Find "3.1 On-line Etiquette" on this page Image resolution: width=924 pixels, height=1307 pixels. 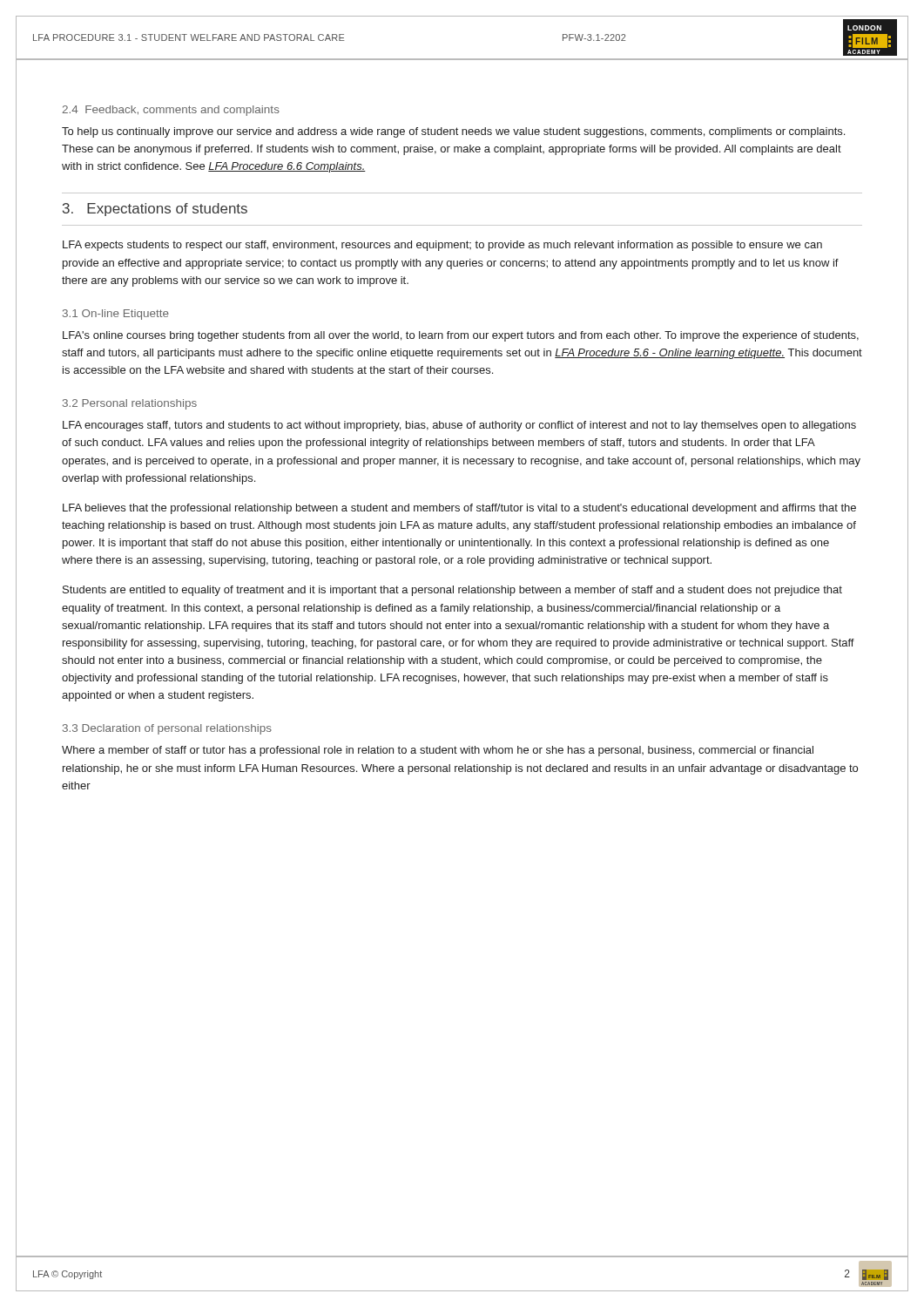tap(116, 315)
